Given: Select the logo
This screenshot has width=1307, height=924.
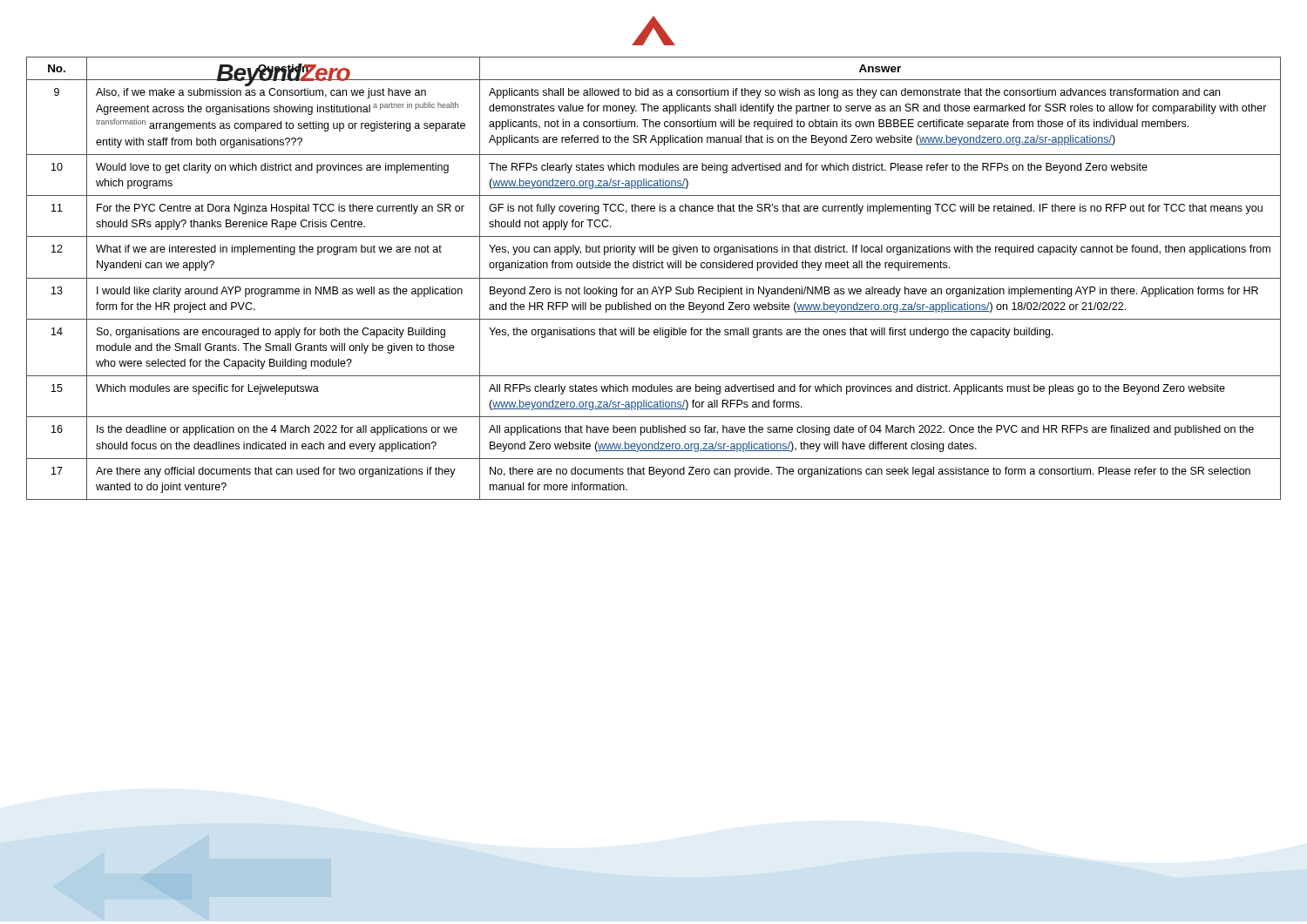Looking at the screenshot, I should click(x=654, y=28).
